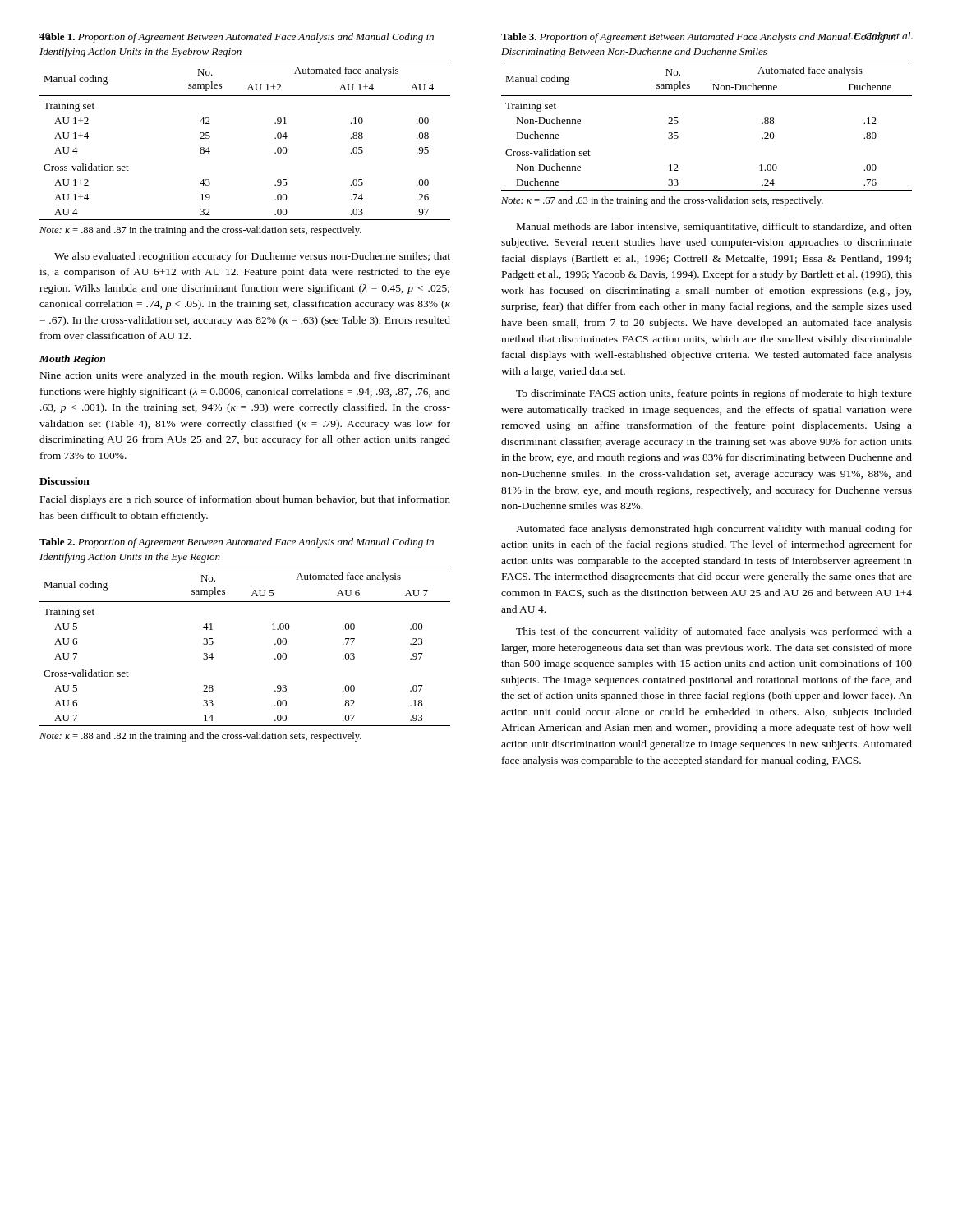Screen dimensions: 1232x953
Task: Point to the block beginning "This test of the"
Action: point(707,696)
